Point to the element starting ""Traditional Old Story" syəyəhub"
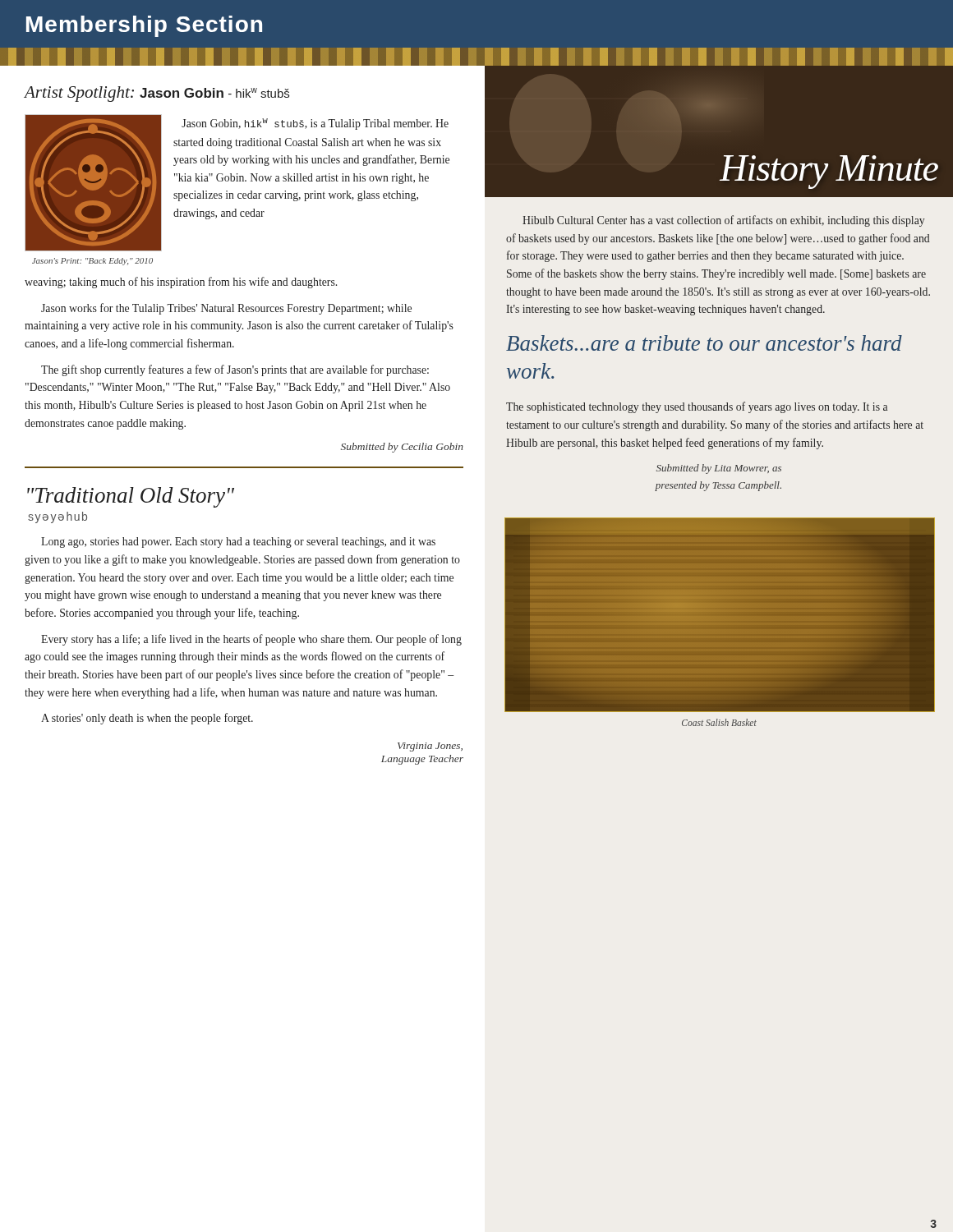Screen dimensions: 1232x953 pyautogui.click(x=131, y=497)
